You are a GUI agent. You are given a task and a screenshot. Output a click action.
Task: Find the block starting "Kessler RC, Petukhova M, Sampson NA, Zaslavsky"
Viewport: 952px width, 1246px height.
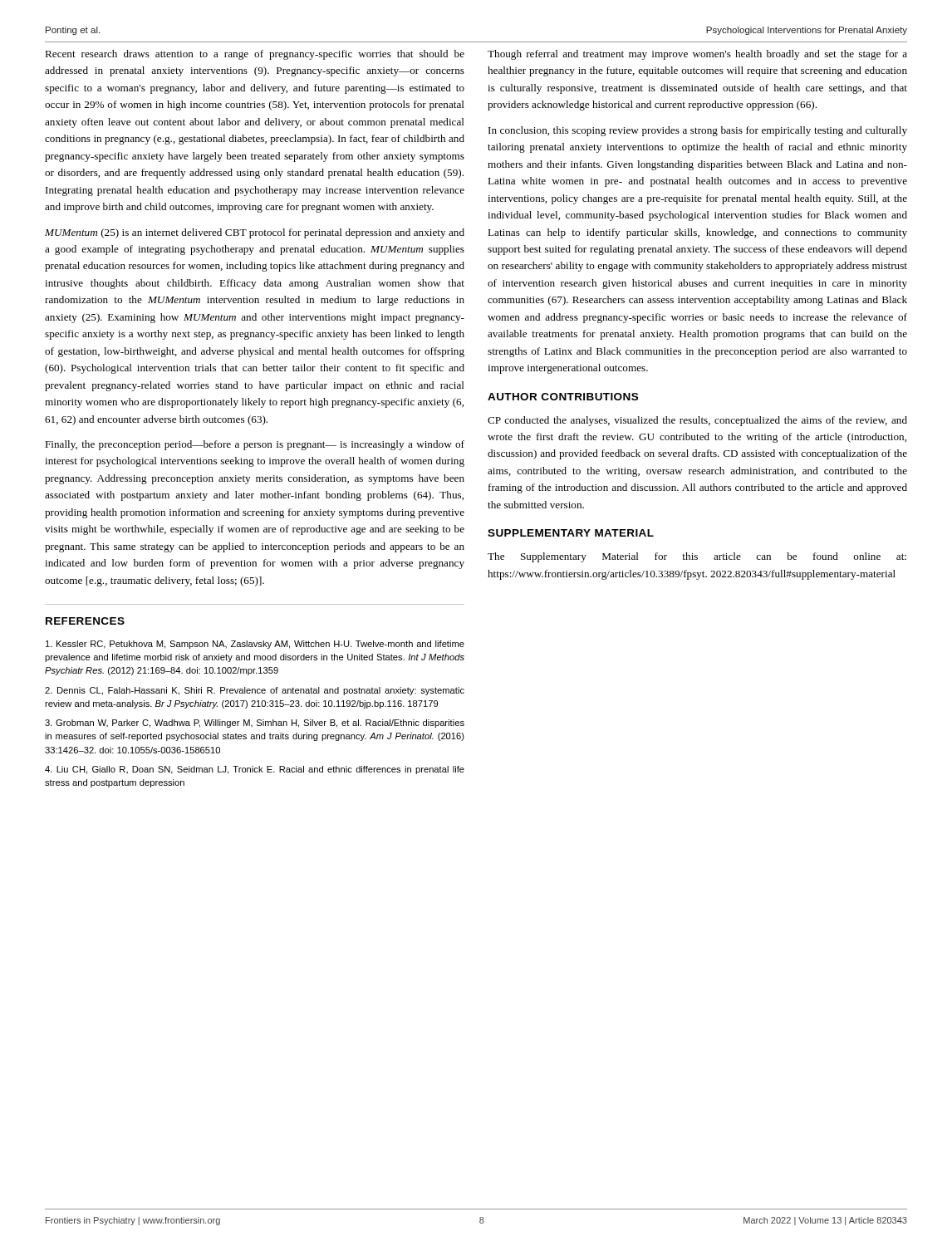[x=255, y=657]
